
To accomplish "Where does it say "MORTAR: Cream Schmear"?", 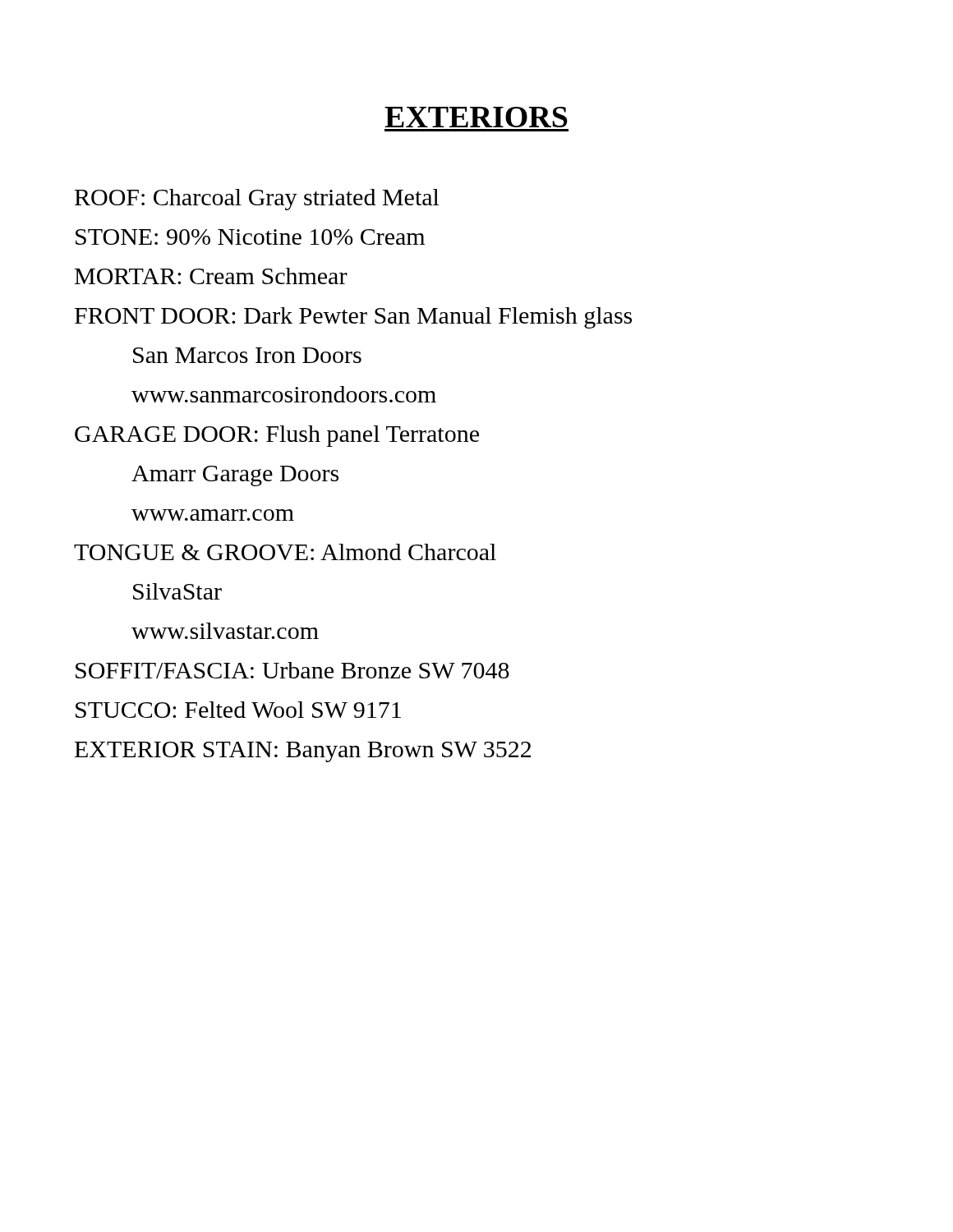I will (210, 276).
